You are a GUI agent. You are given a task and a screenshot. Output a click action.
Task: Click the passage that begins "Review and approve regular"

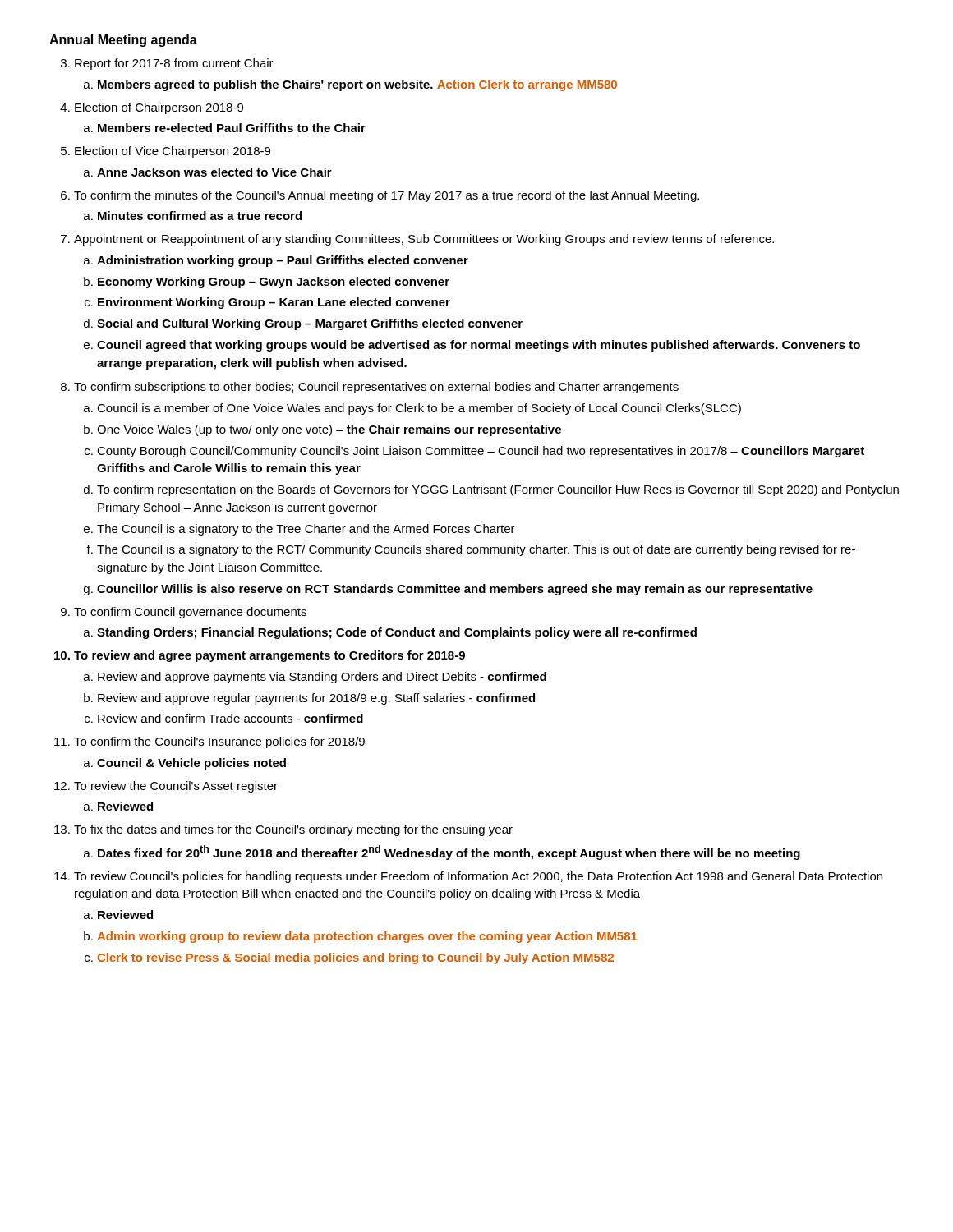tap(316, 697)
